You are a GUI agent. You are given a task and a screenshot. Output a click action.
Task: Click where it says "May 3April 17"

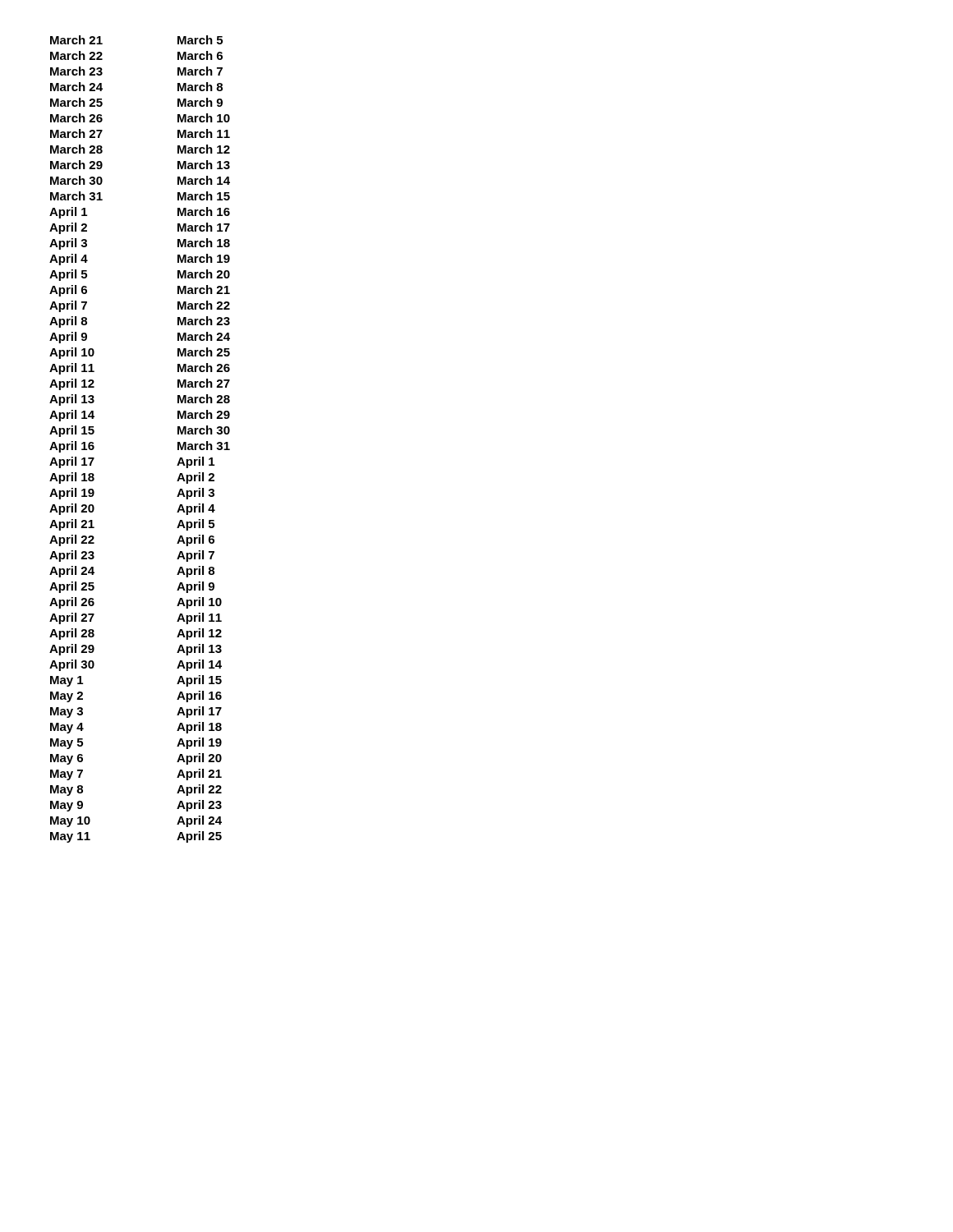pyautogui.click(x=177, y=711)
